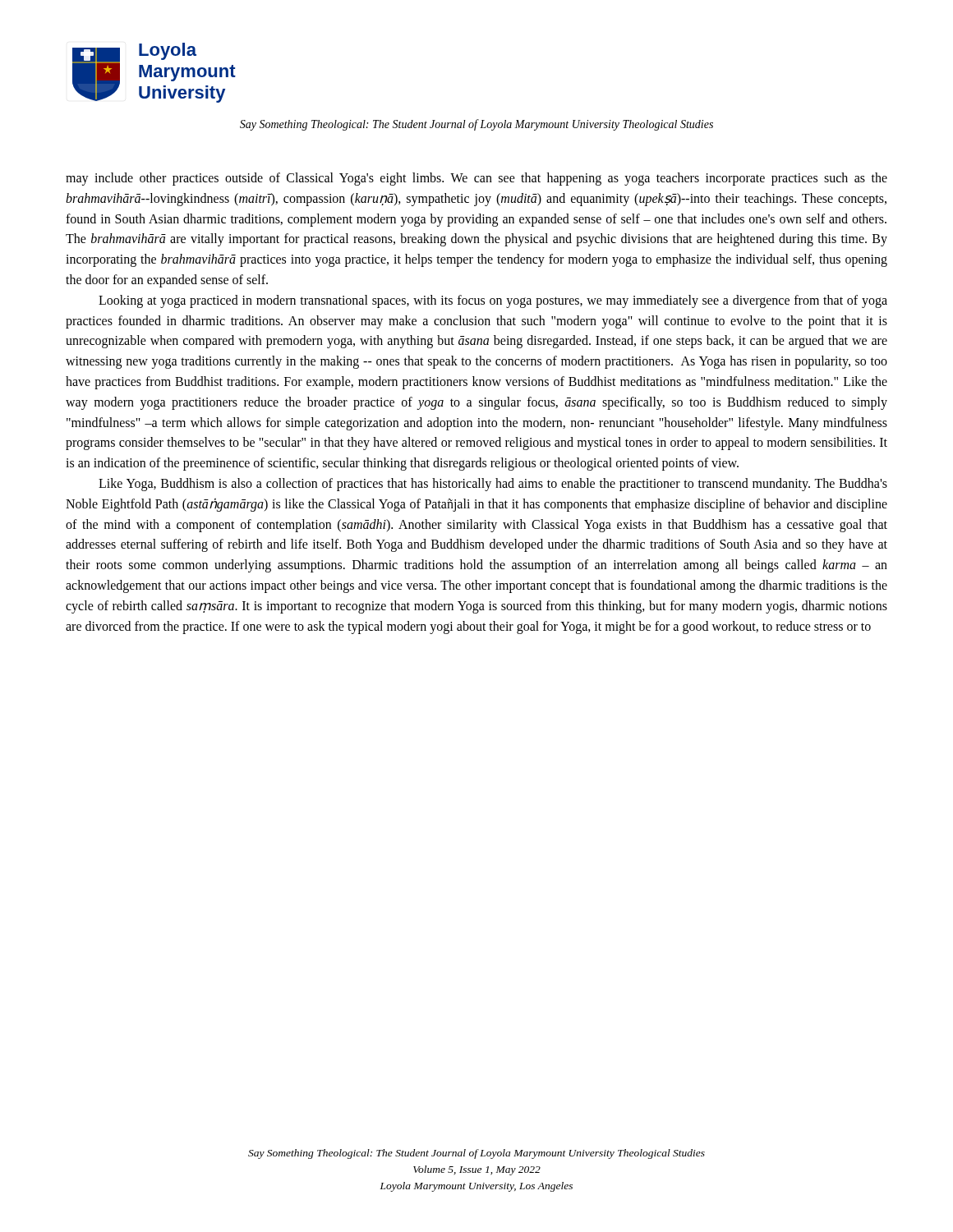Where is the passage that starts "Looking at yoga practiced in modern"?
Screen dimensions: 1232x953
476,381
